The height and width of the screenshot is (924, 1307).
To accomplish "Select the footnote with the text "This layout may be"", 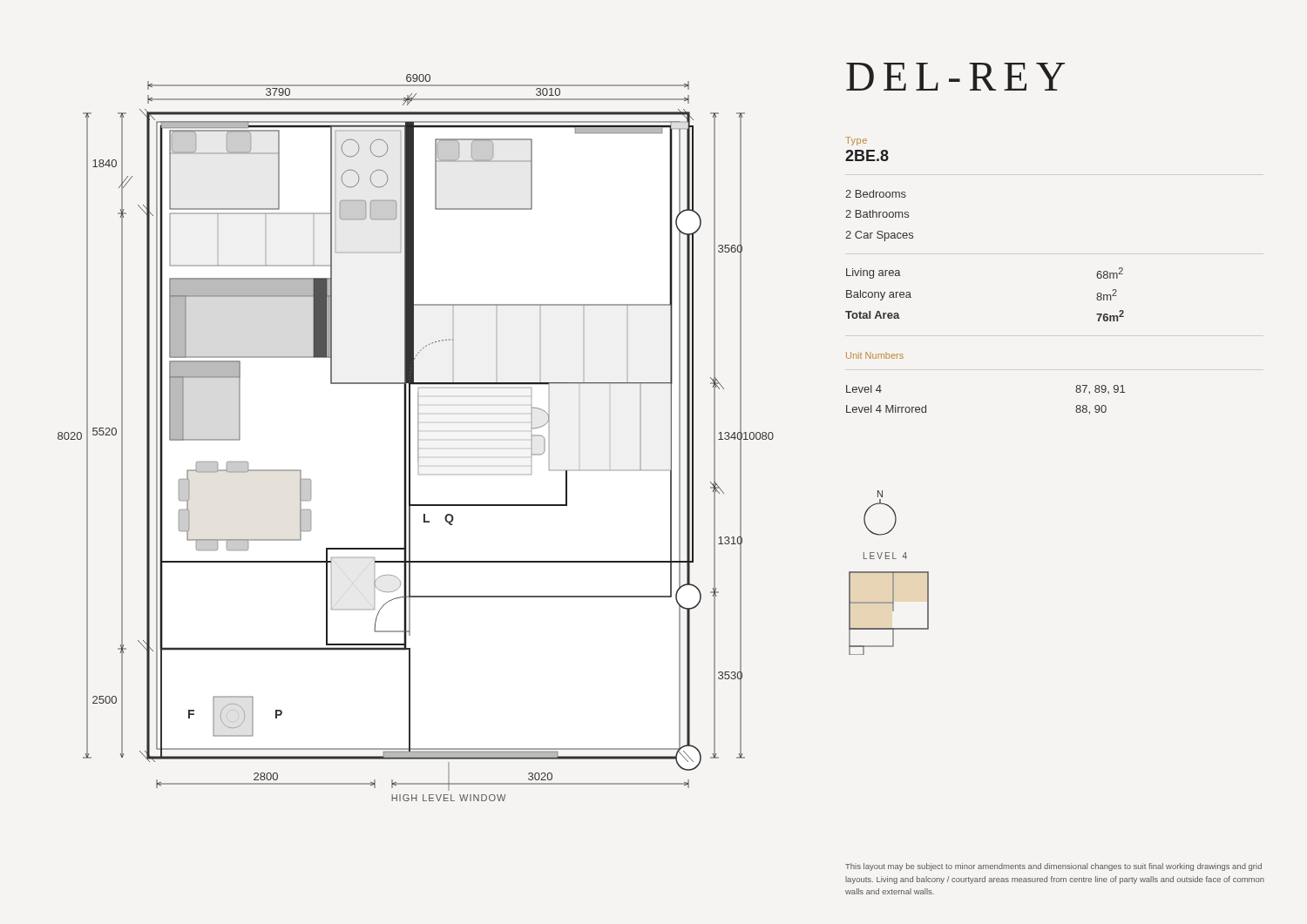I will (1055, 879).
